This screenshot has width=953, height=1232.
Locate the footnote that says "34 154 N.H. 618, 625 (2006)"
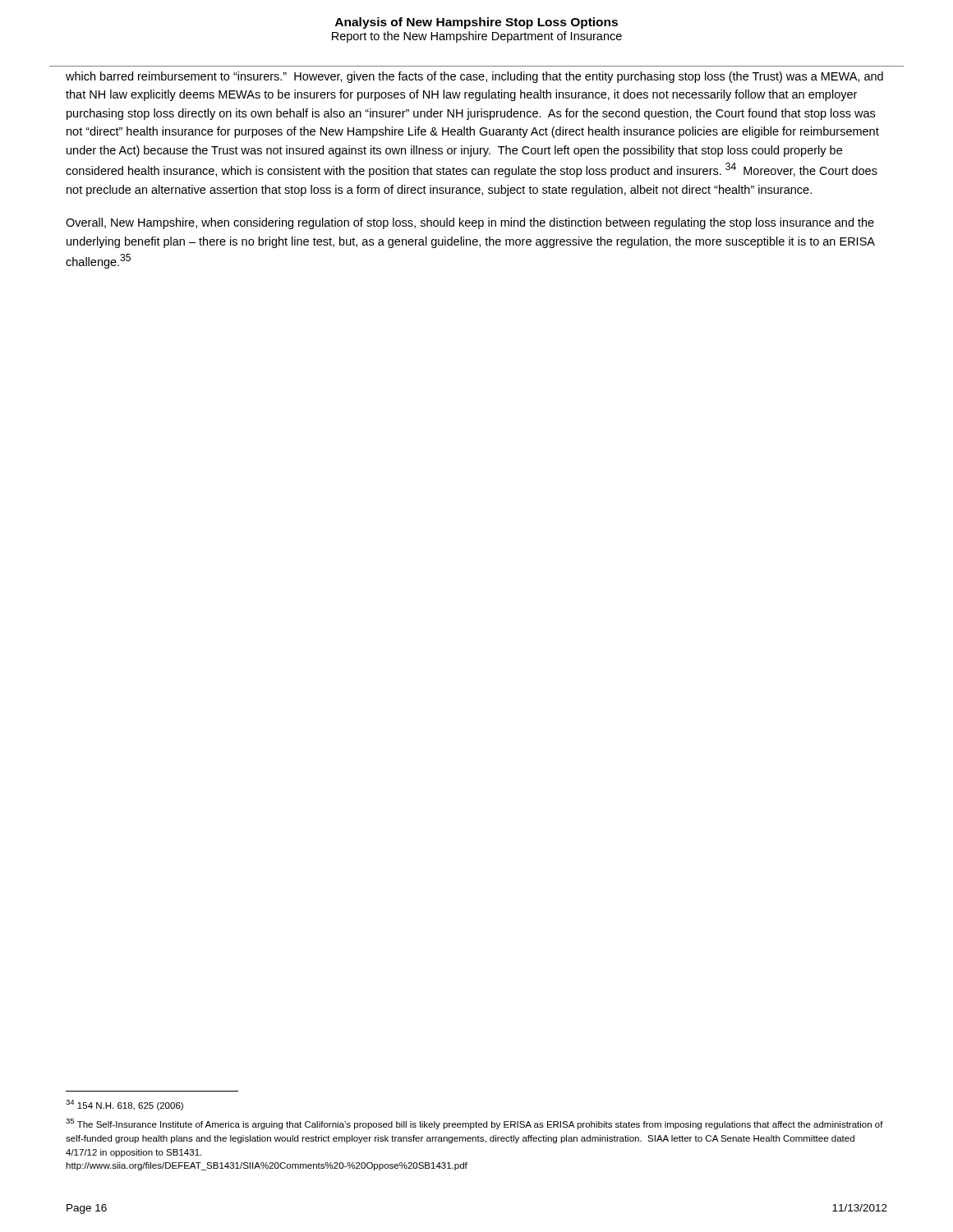click(125, 1104)
